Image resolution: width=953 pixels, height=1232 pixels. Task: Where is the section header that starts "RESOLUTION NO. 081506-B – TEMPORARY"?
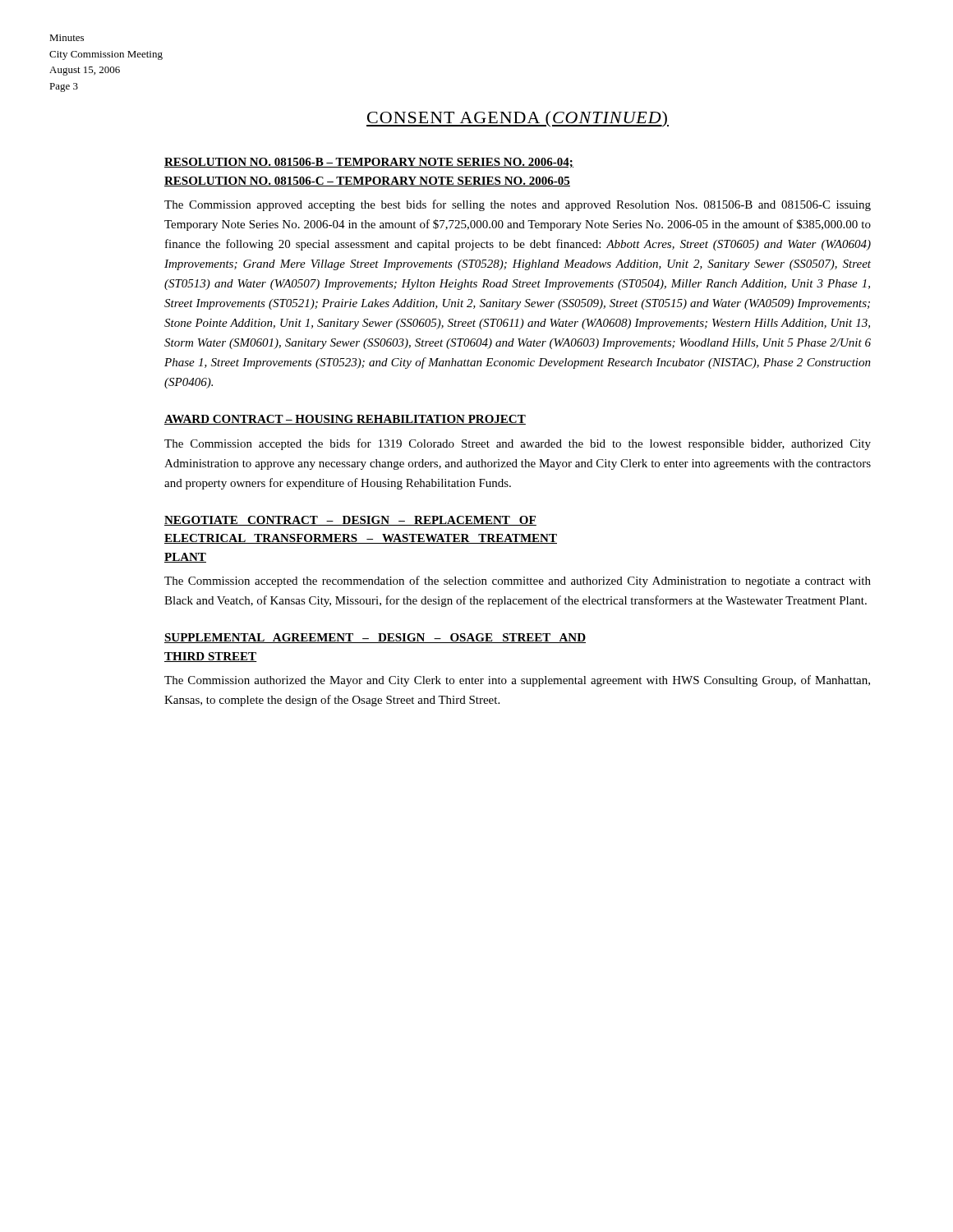[x=369, y=171]
